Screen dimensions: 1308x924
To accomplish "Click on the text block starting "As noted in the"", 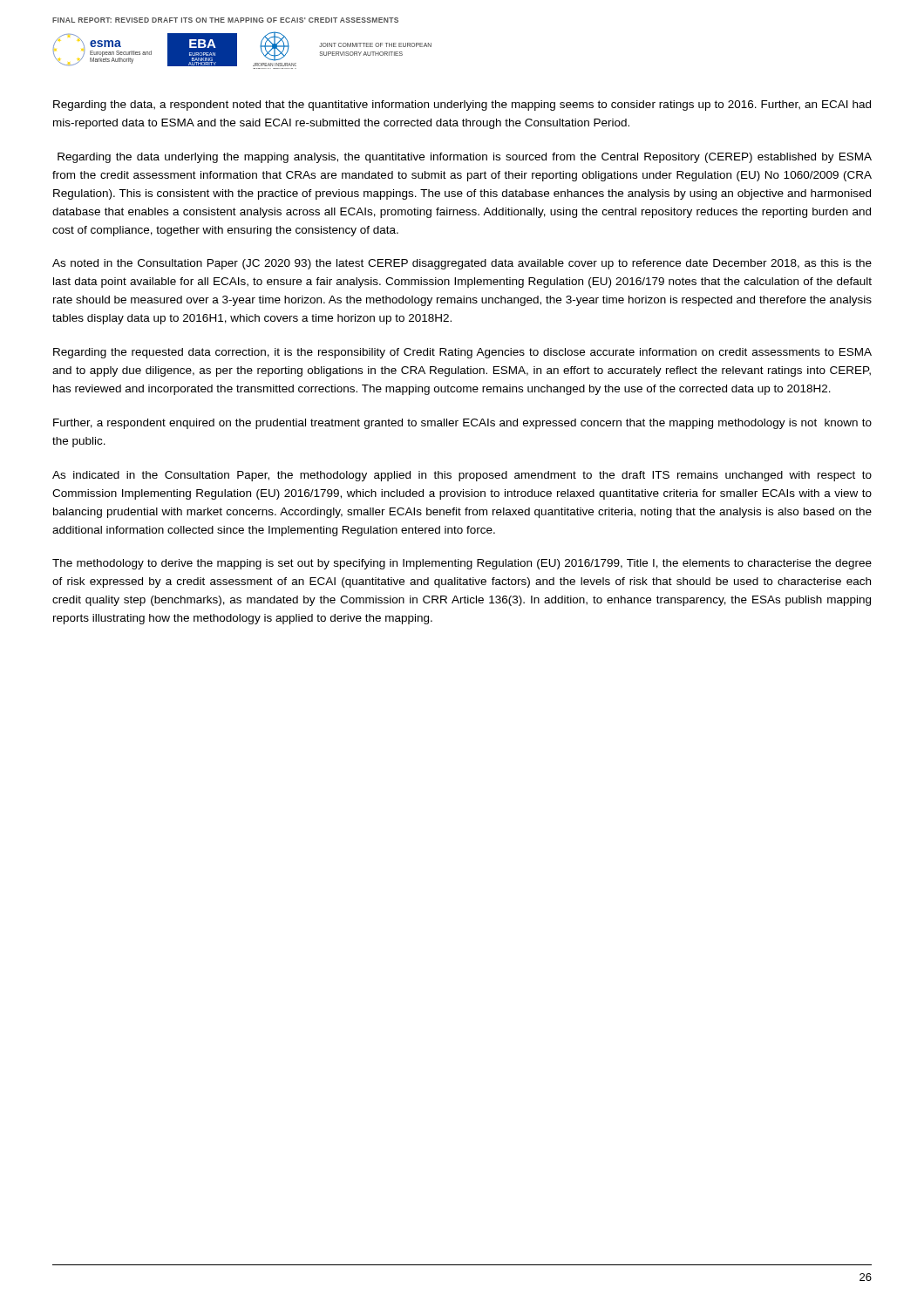I will [462, 291].
